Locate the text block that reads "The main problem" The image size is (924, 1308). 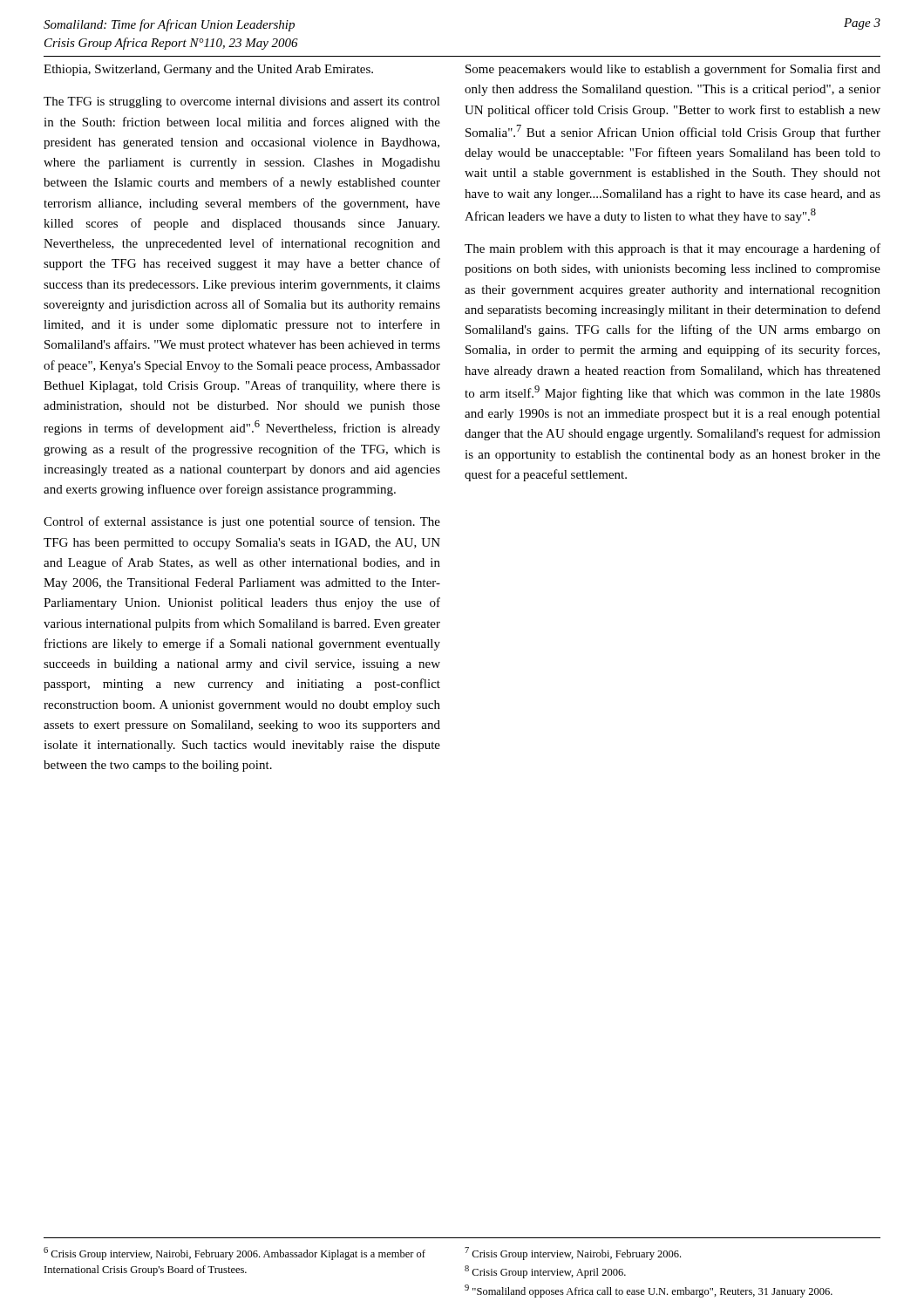672,361
